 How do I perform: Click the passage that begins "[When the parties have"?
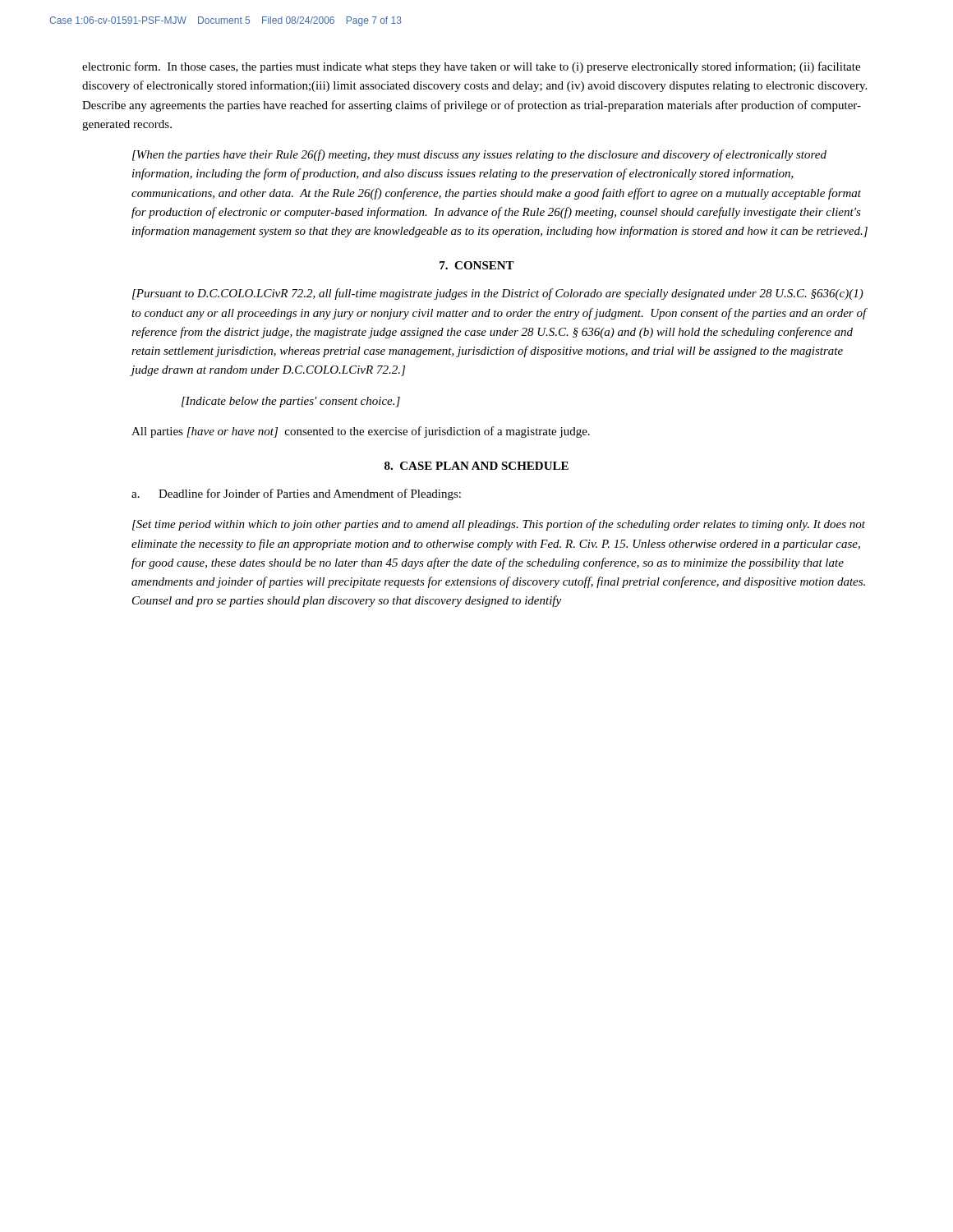pos(501,193)
